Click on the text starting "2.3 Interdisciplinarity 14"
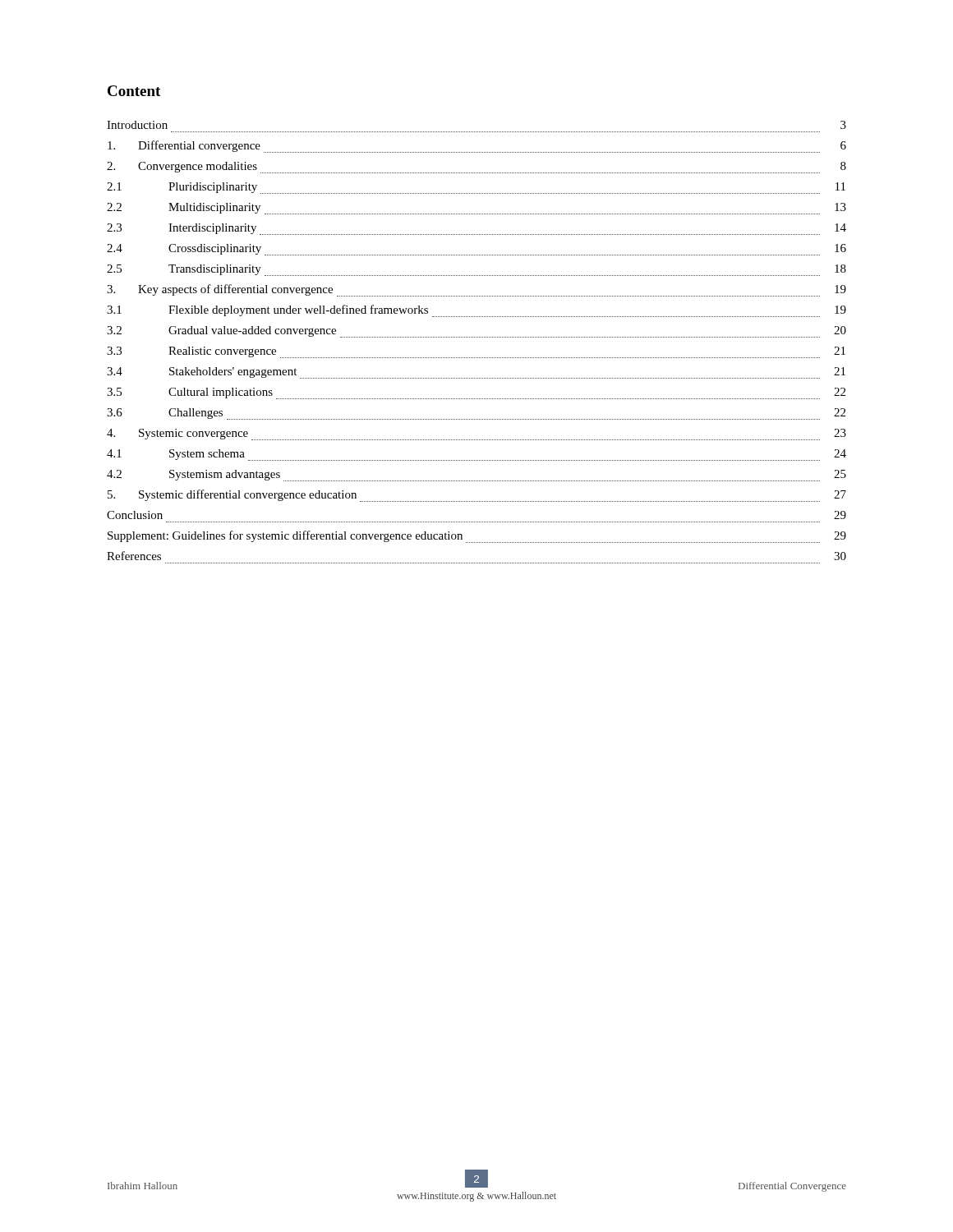 pos(476,228)
